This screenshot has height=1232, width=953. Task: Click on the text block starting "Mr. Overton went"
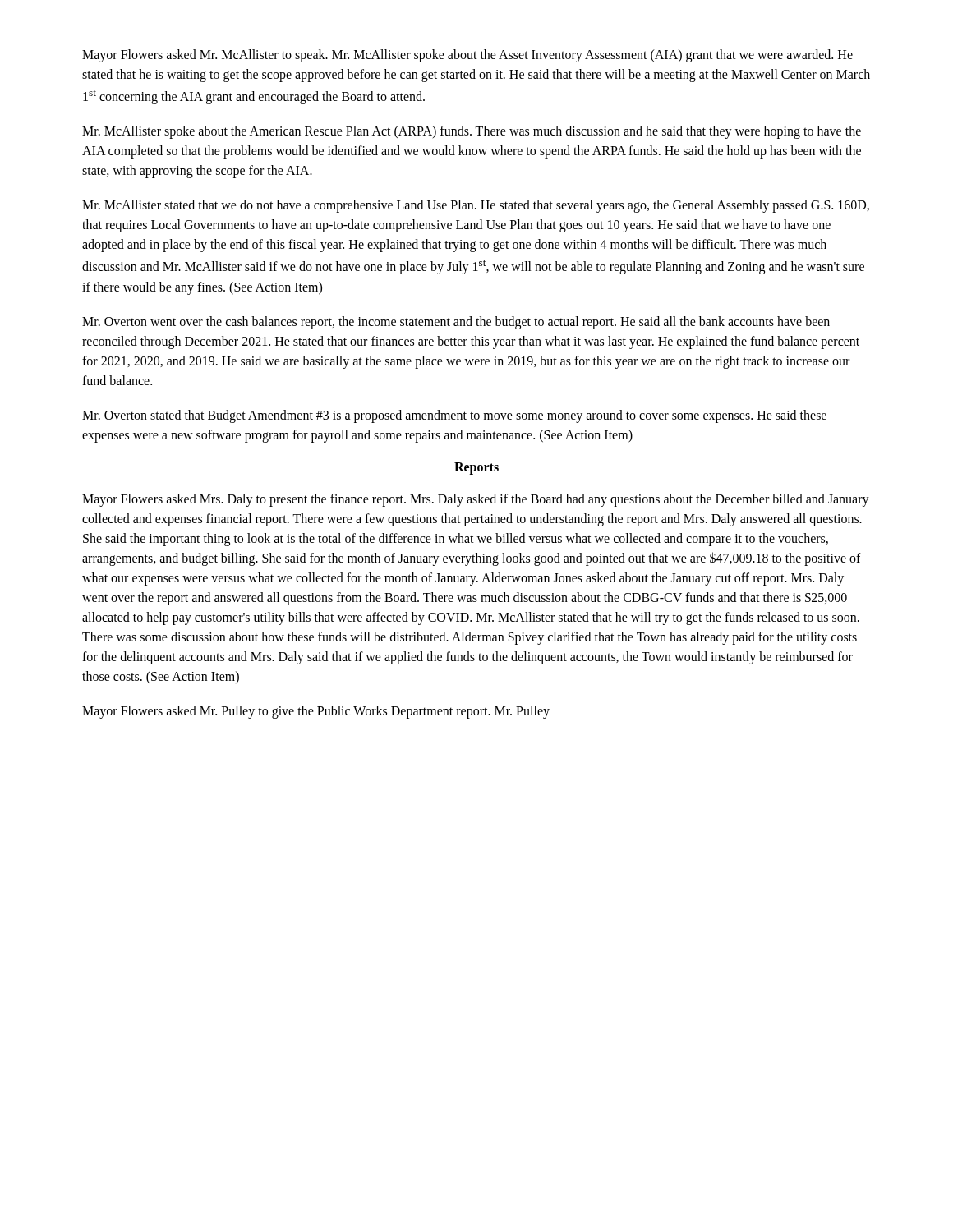coord(471,351)
